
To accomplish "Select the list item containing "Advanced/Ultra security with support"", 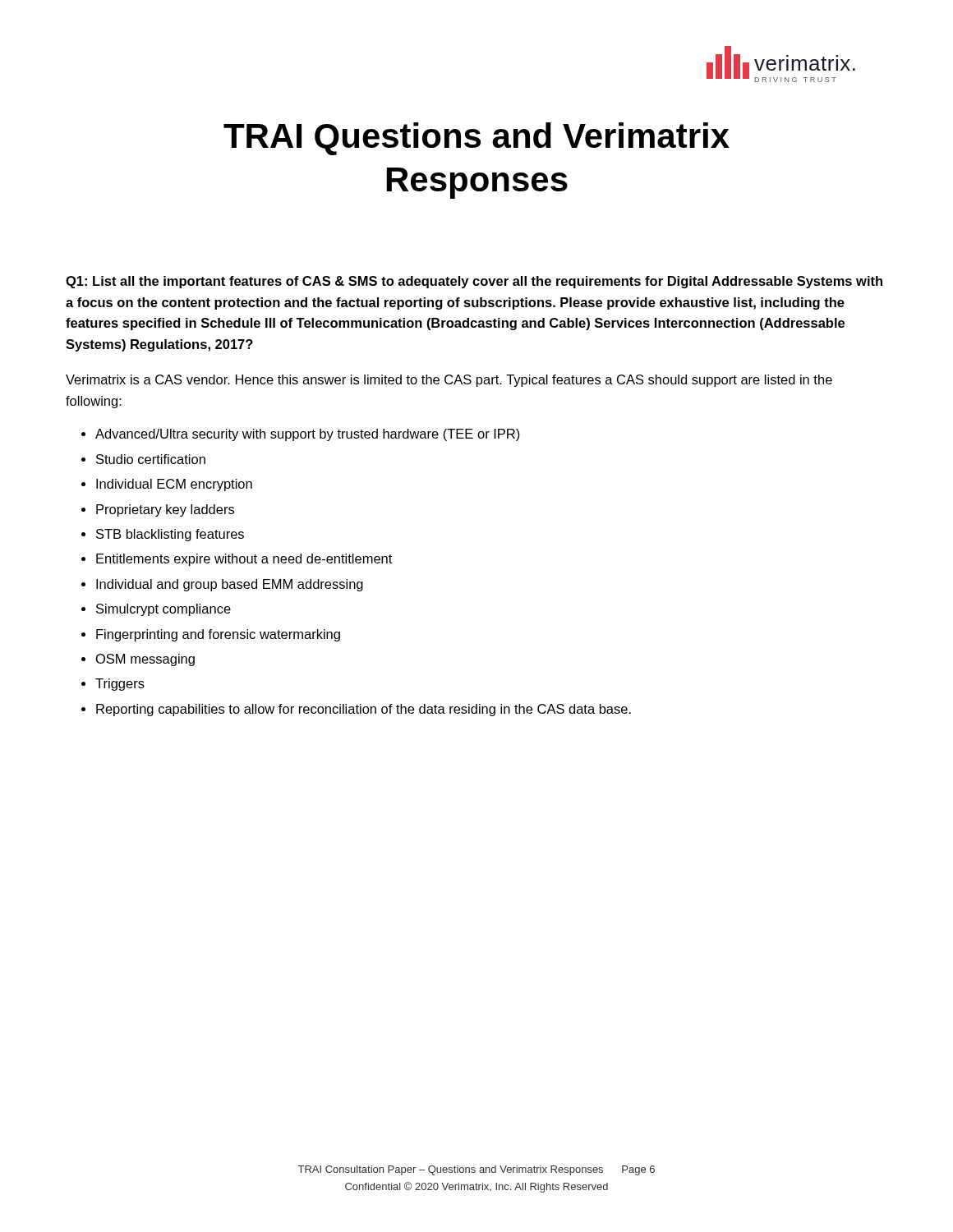I will click(308, 434).
